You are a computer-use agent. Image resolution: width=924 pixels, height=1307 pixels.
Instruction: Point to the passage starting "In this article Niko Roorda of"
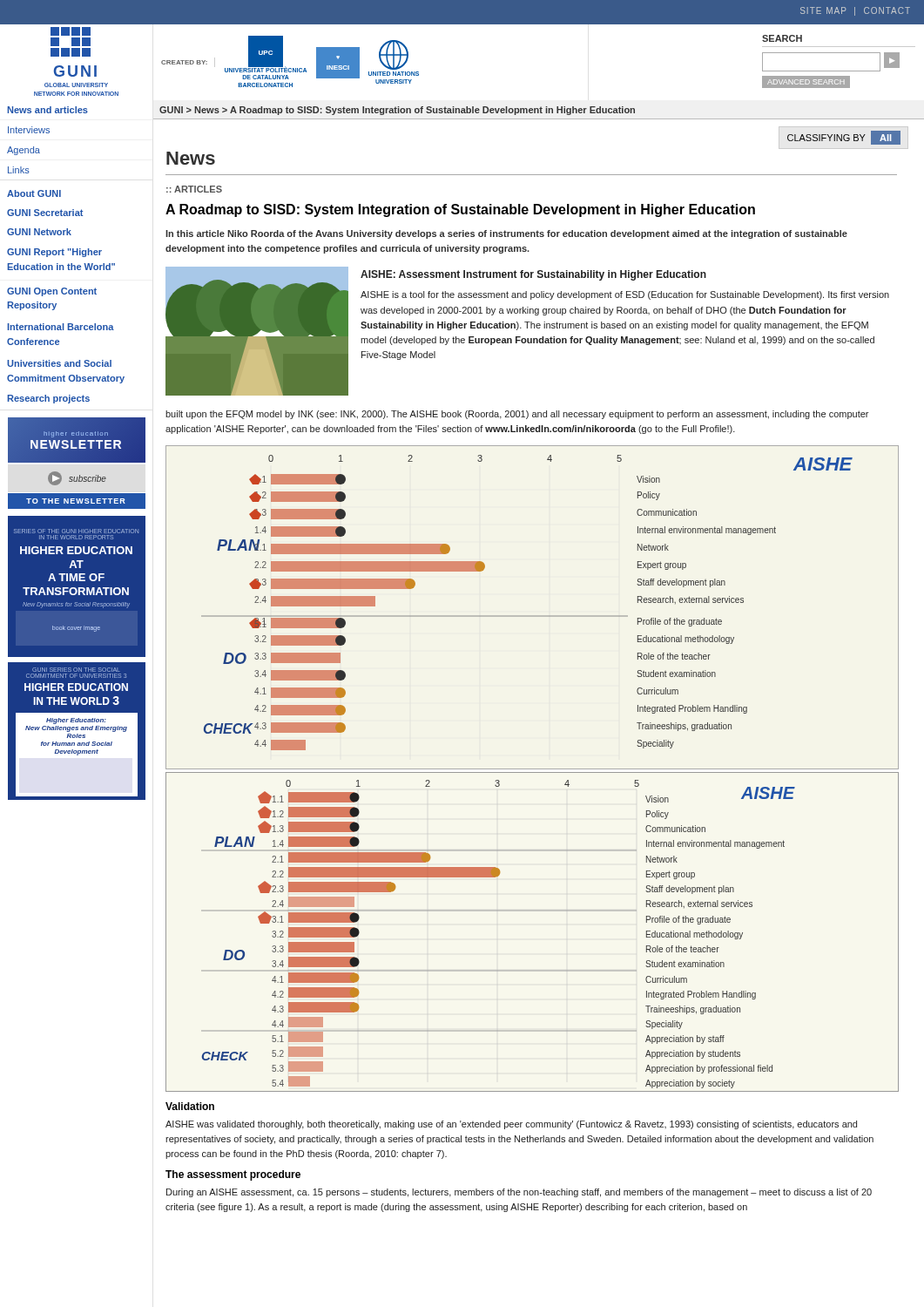click(x=506, y=241)
